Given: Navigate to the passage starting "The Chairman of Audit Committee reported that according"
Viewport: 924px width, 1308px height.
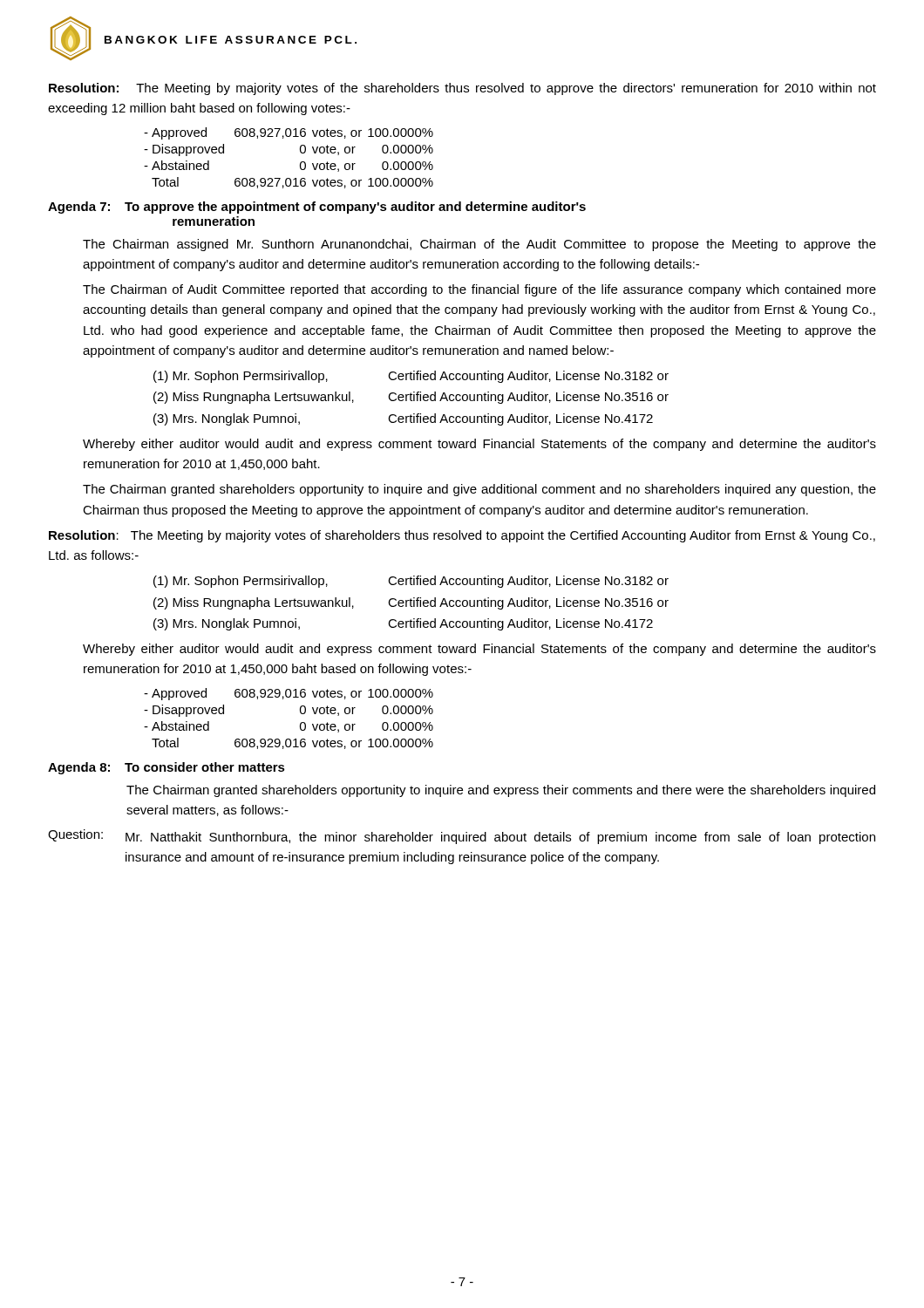Looking at the screenshot, I should pos(479,319).
